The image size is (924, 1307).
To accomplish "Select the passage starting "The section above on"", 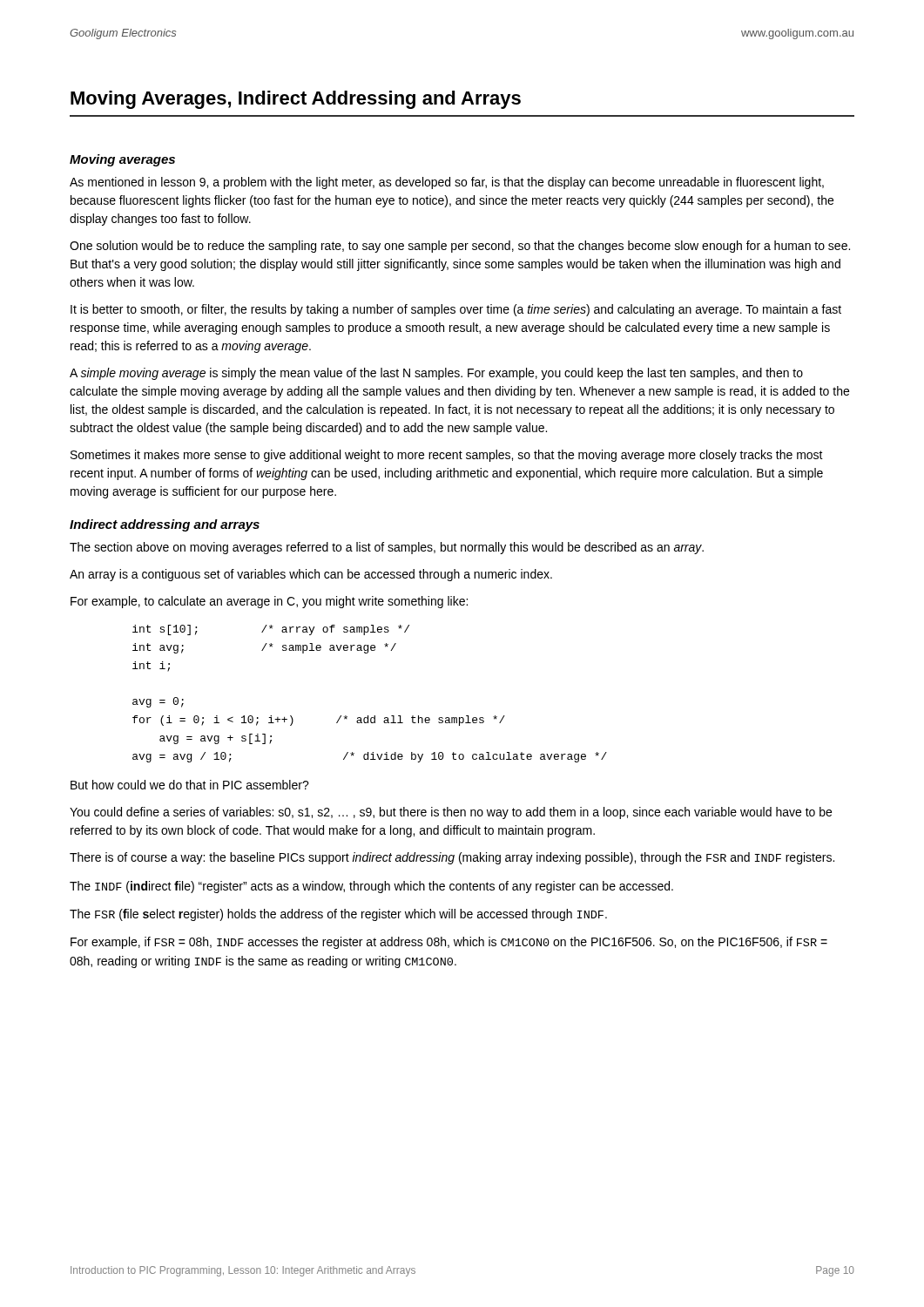I will pos(462,548).
